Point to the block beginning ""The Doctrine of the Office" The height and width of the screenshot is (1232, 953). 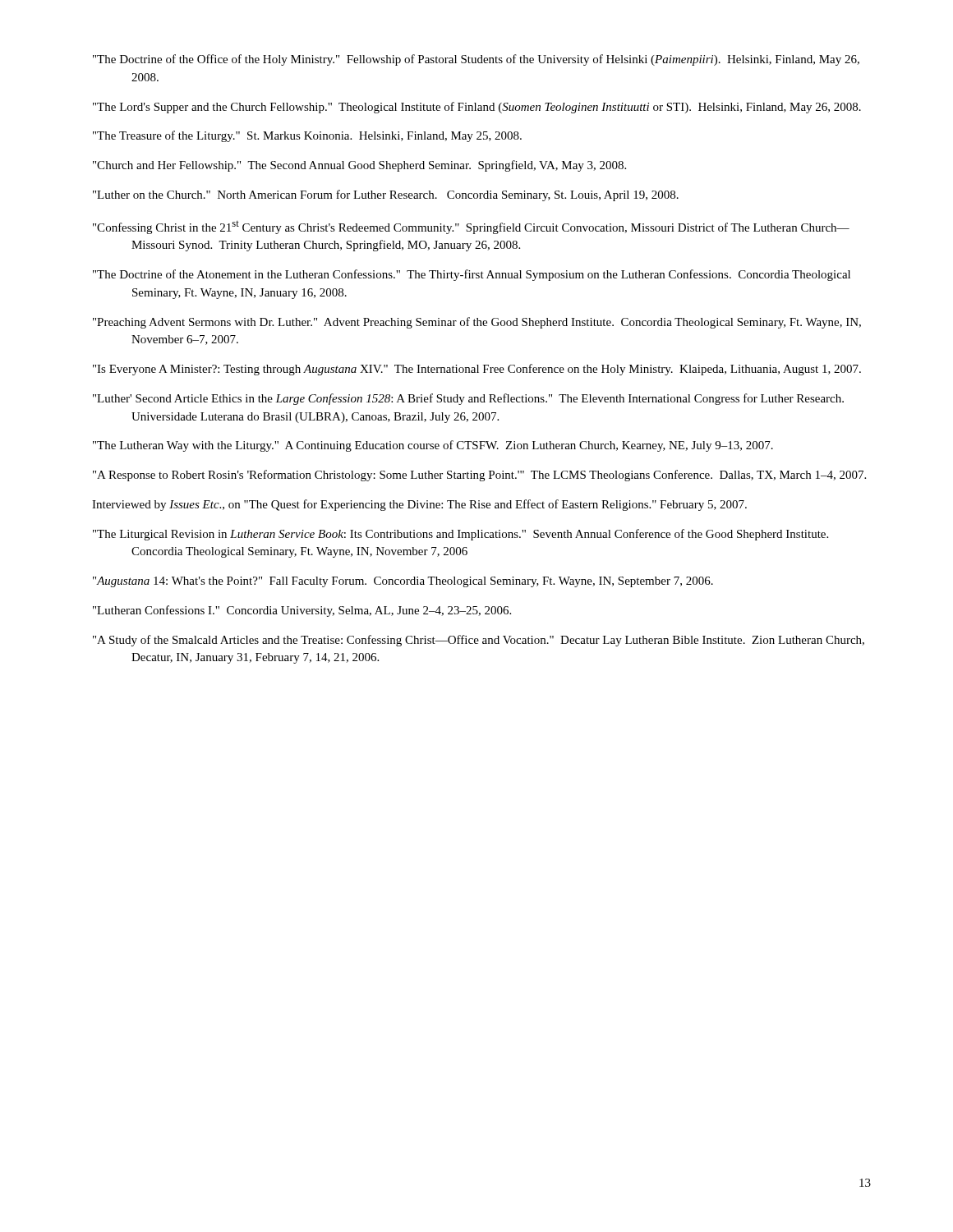(476, 68)
